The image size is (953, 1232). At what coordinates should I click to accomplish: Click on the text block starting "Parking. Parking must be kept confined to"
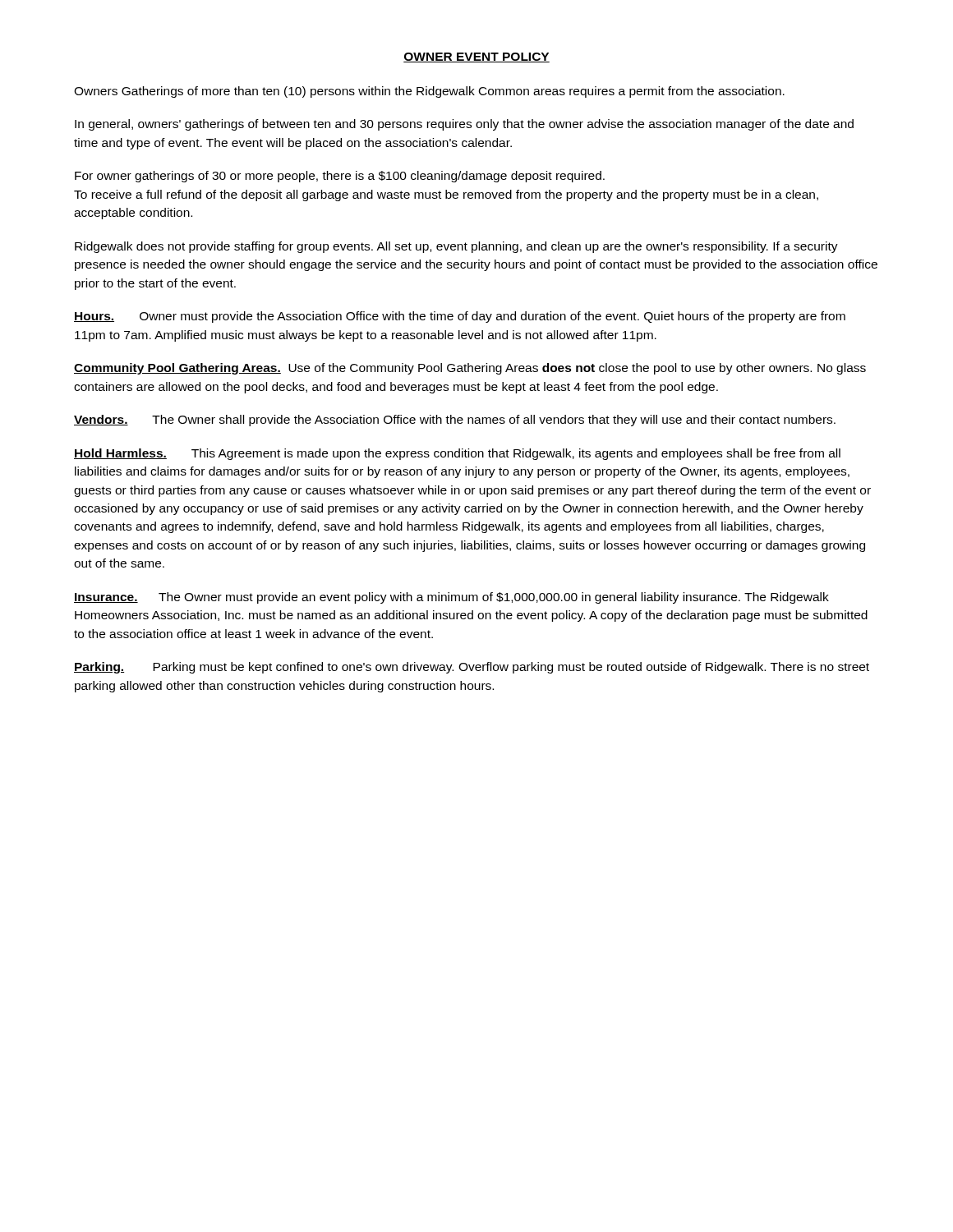[x=472, y=676]
